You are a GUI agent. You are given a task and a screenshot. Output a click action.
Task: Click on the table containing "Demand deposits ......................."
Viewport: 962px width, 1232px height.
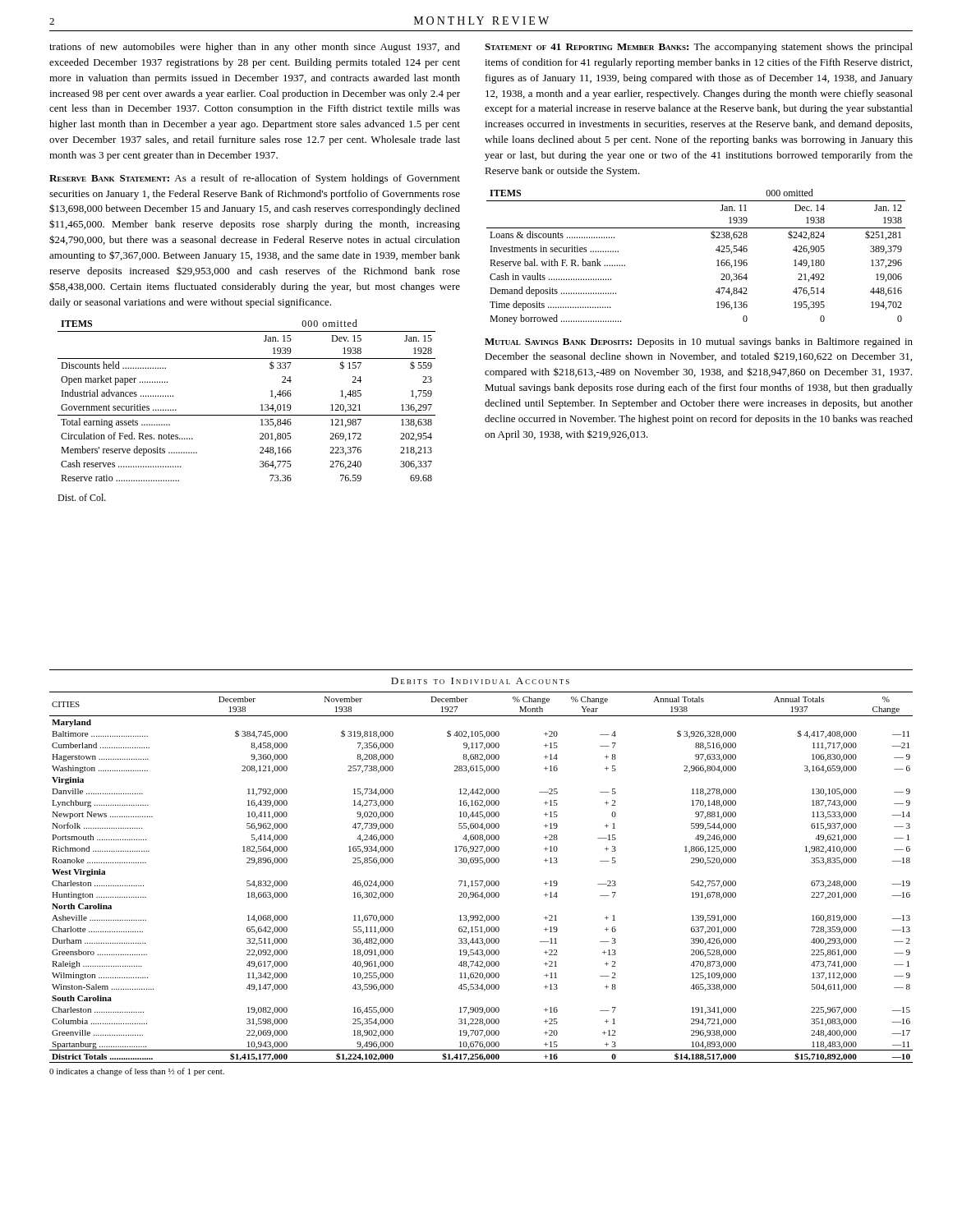click(x=700, y=256)
